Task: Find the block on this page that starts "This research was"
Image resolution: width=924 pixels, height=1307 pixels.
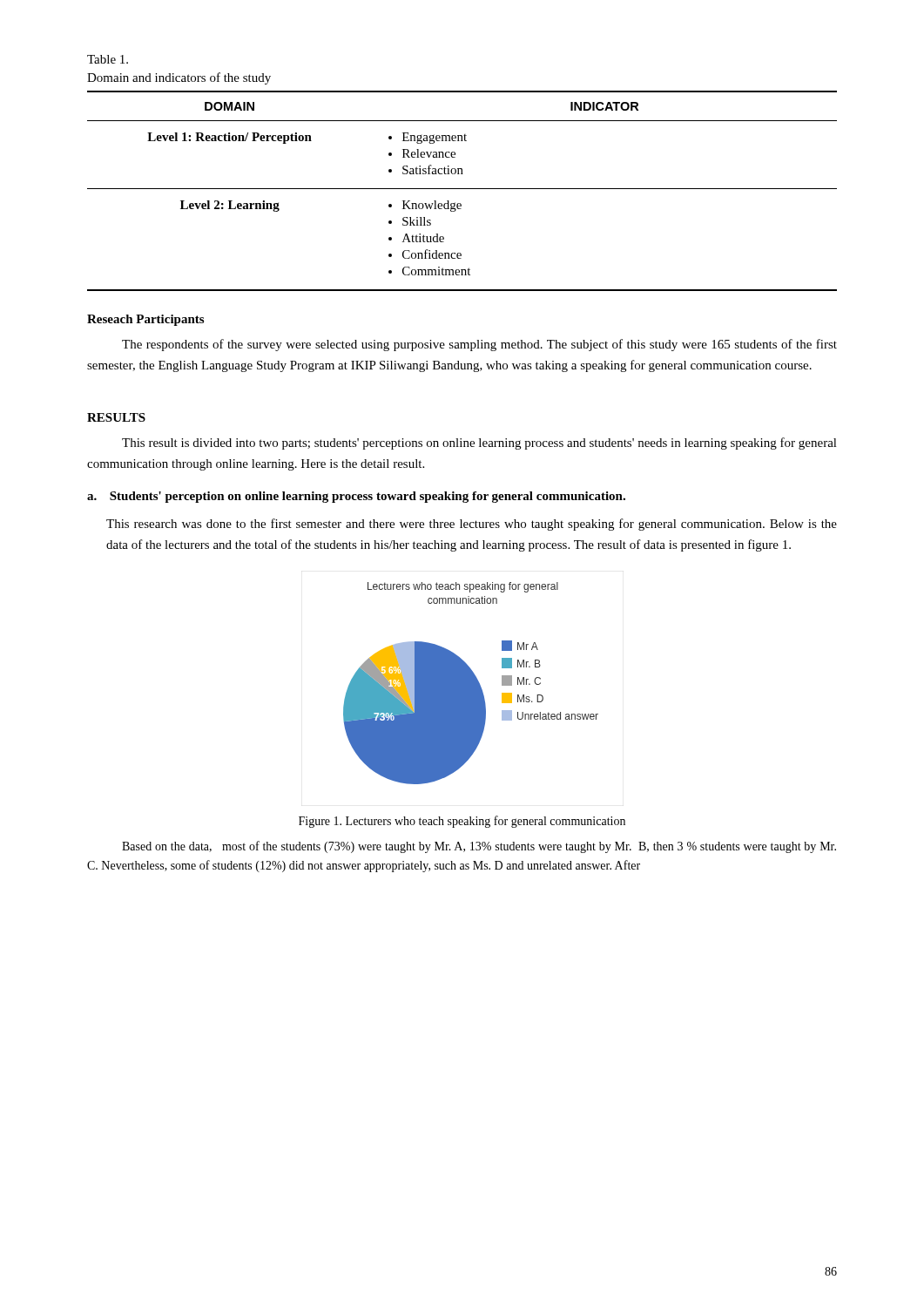Action: (472, 534)
